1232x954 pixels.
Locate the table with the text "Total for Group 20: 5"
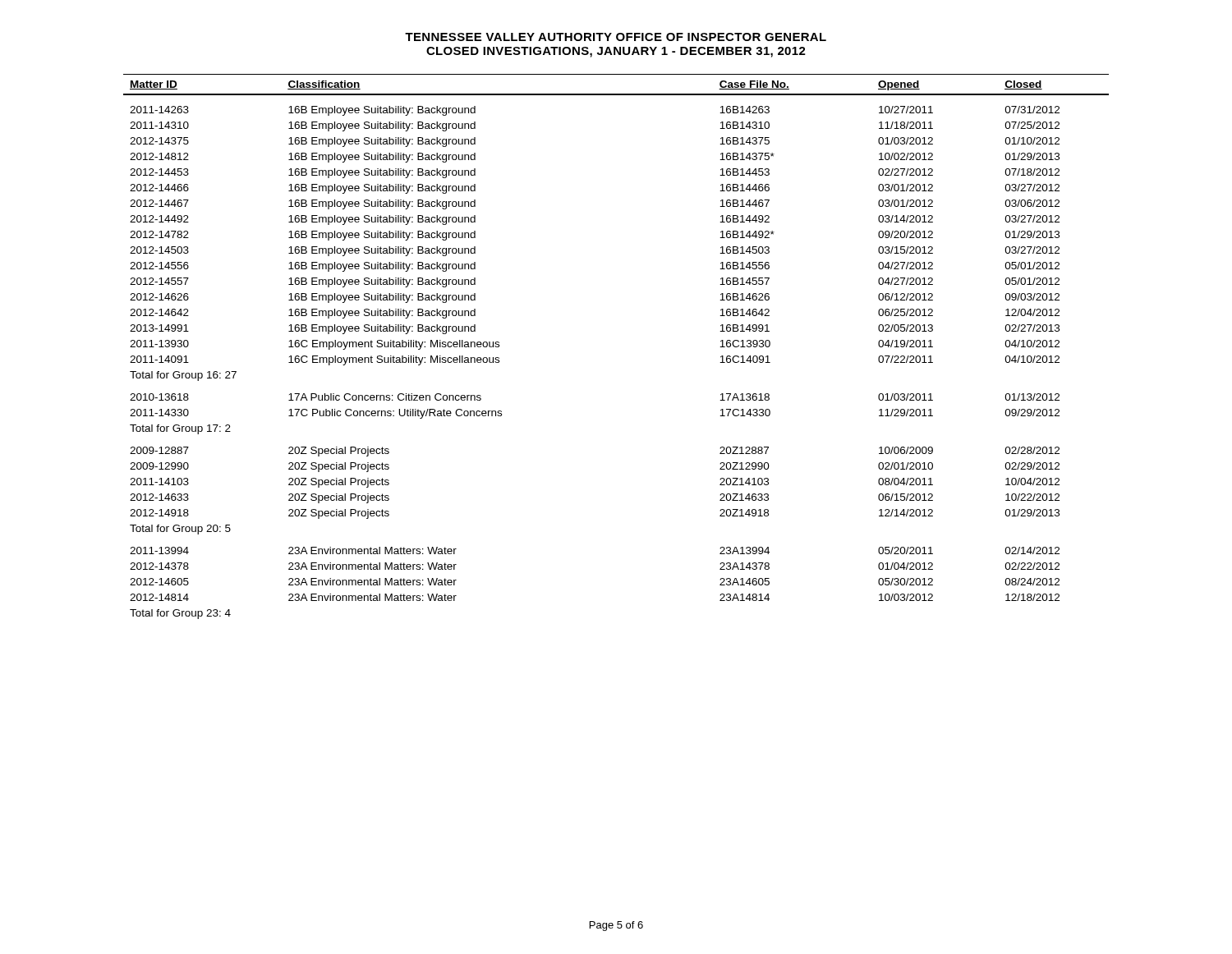click(x=616, y=343)
